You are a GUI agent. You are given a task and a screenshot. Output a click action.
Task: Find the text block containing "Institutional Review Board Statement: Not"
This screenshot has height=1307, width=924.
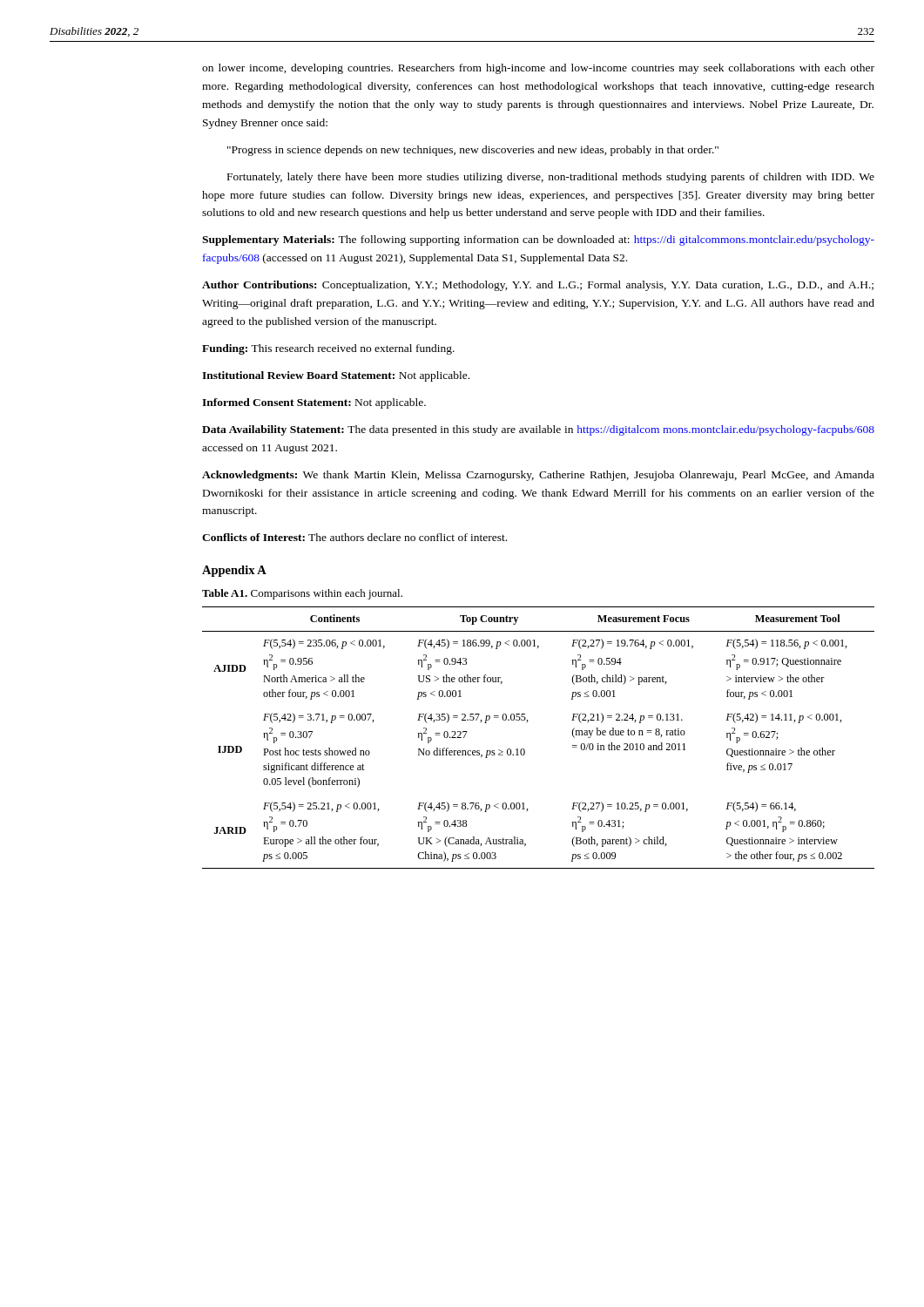coord(336,376)
